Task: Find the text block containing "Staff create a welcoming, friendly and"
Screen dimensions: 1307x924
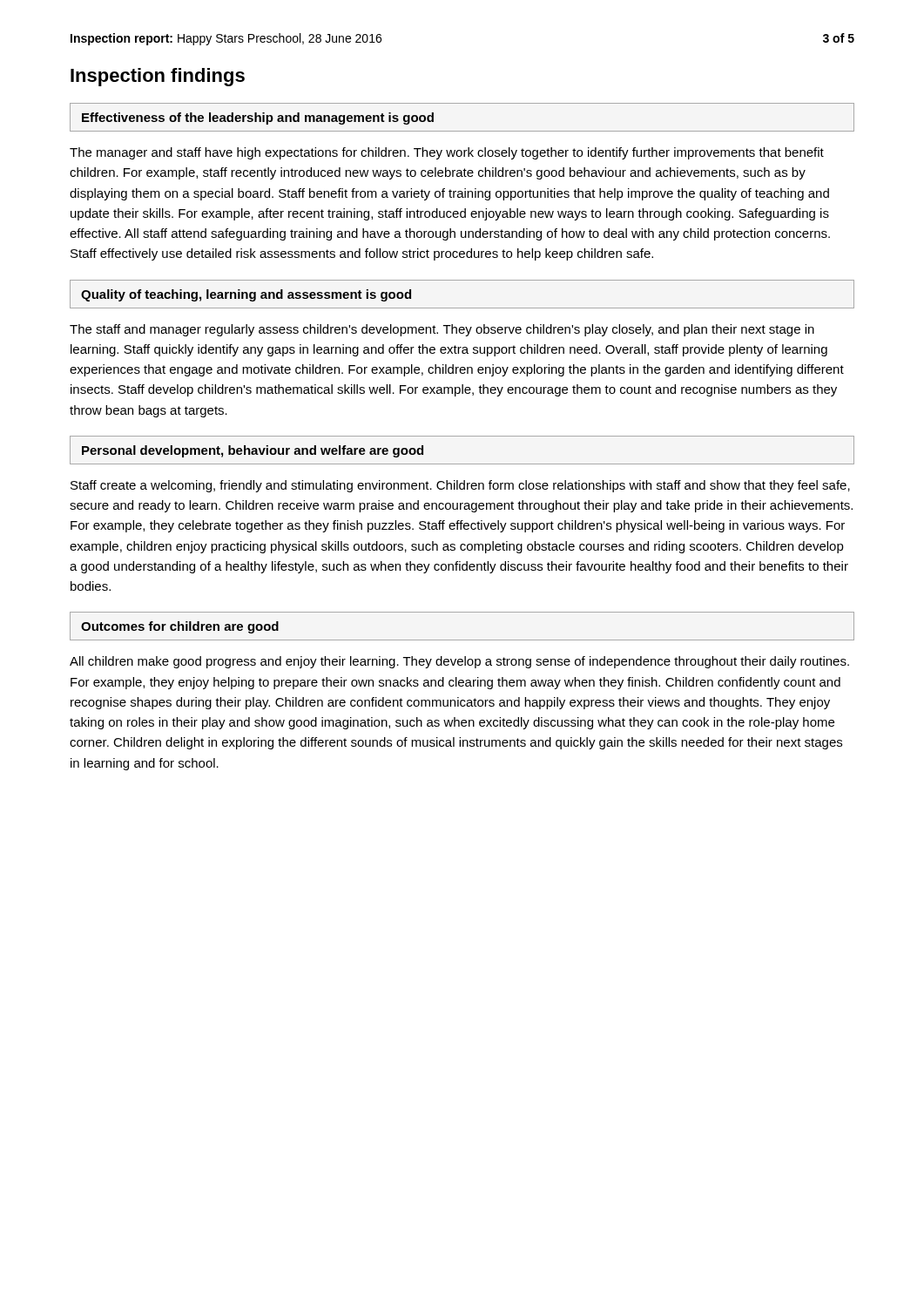Action: click(462, 535)
